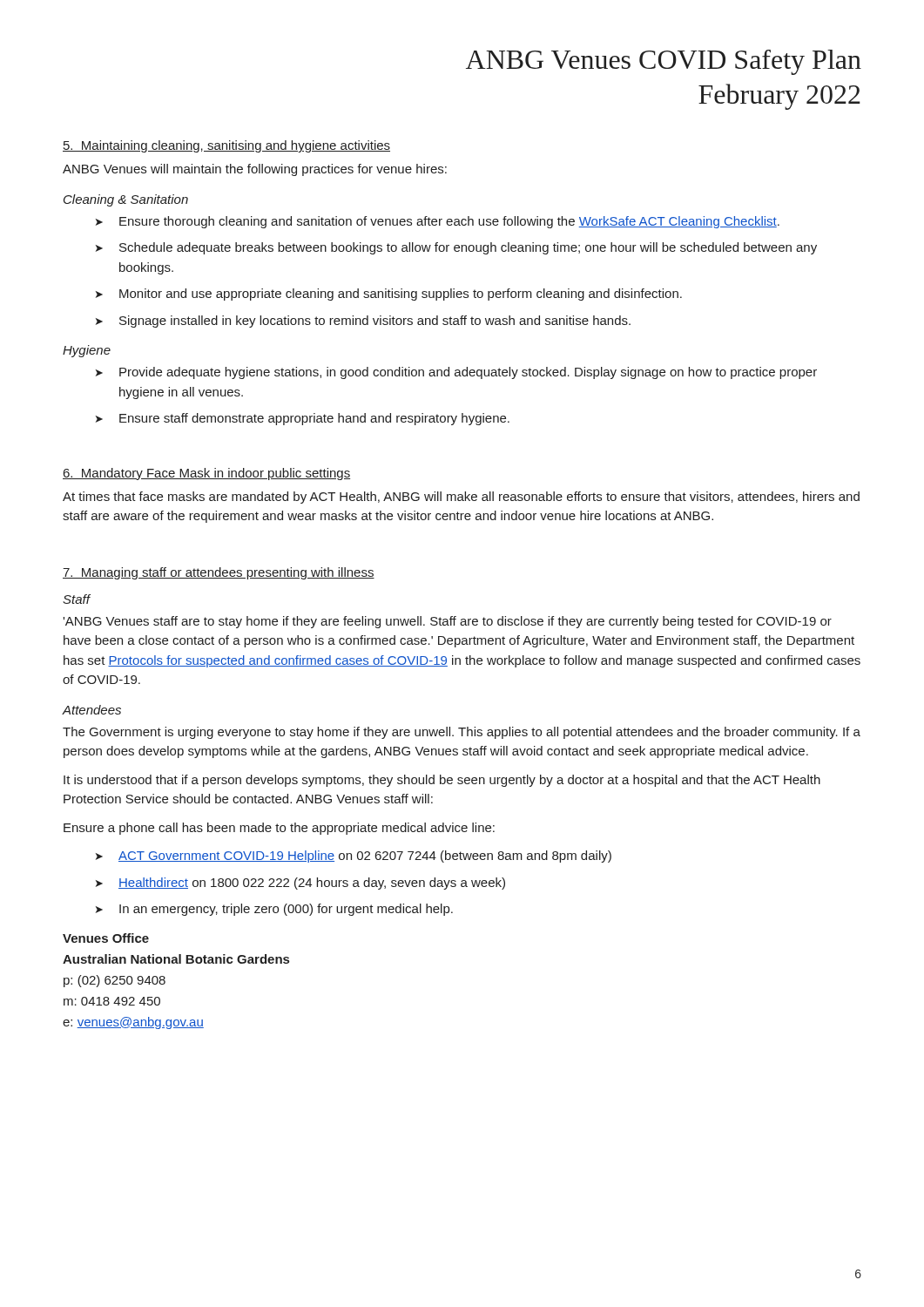
Task: Point to "Cleaning & Sanitation"
Action: coord(126,199)
